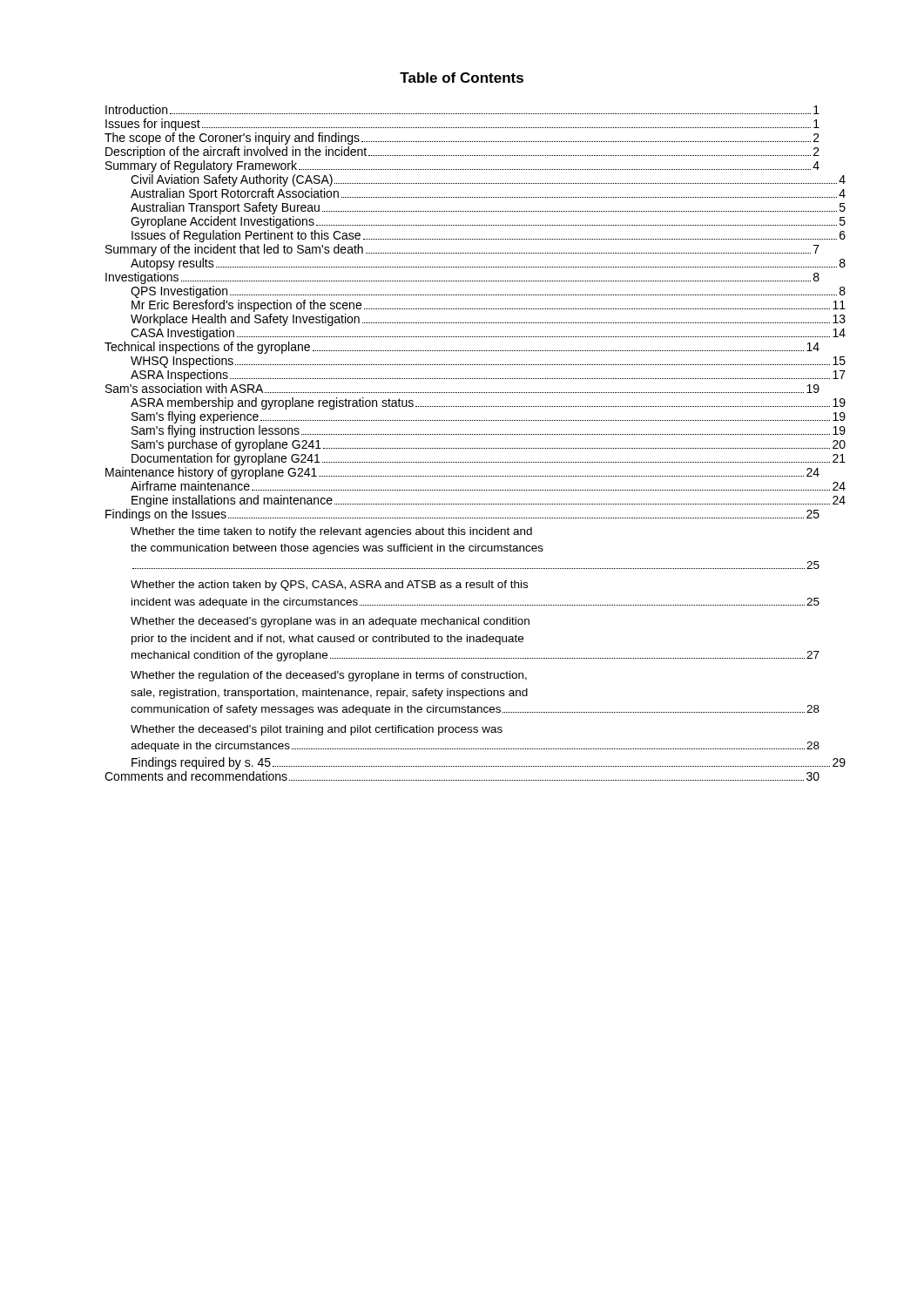Viewport: 924px width, 1307px height.
Task: Select the list item that reads "Findings required by s."
Action: click(488, 763)
